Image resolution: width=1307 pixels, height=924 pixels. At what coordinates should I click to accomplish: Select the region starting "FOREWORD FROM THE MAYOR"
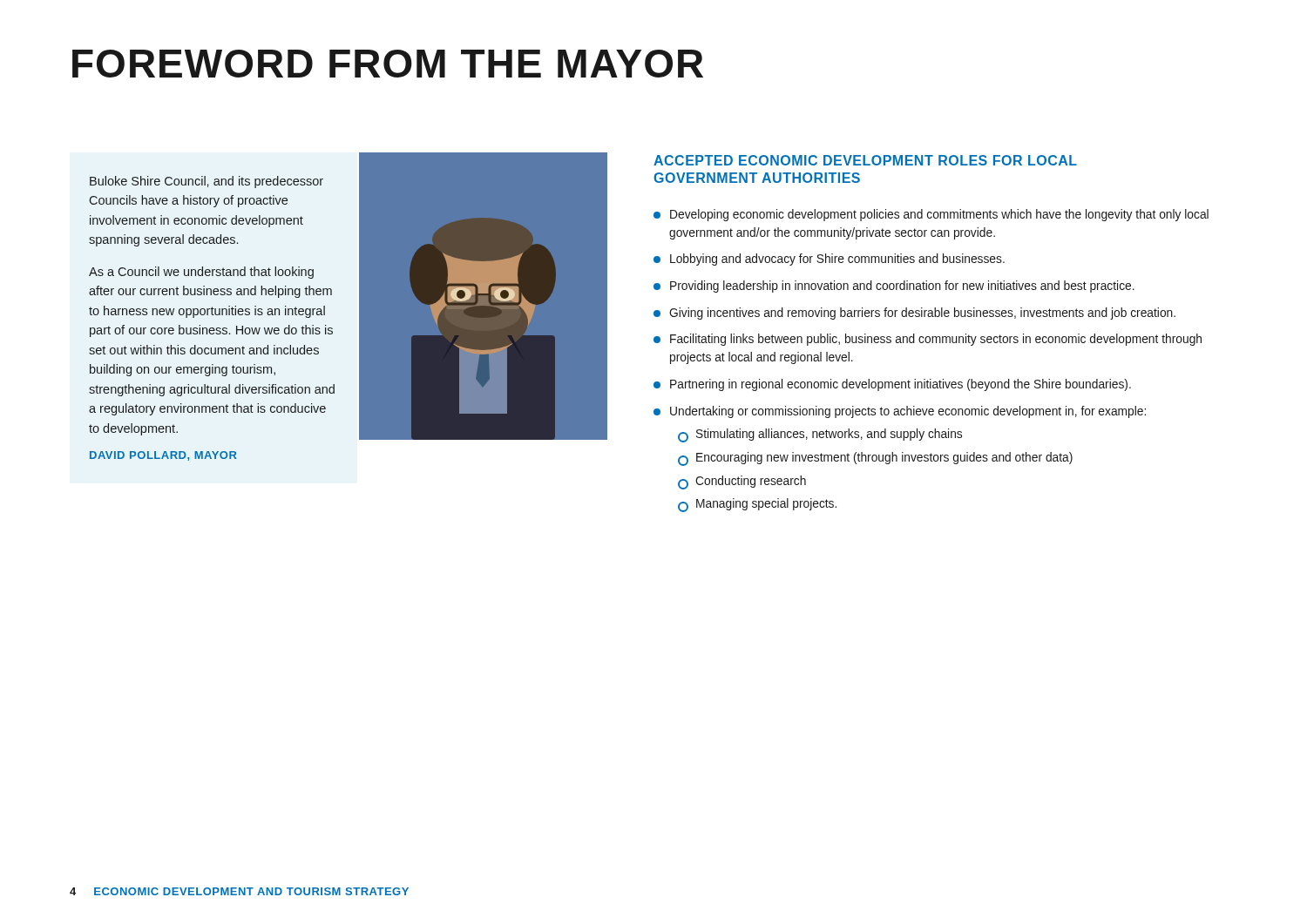[x=654, y=64]
